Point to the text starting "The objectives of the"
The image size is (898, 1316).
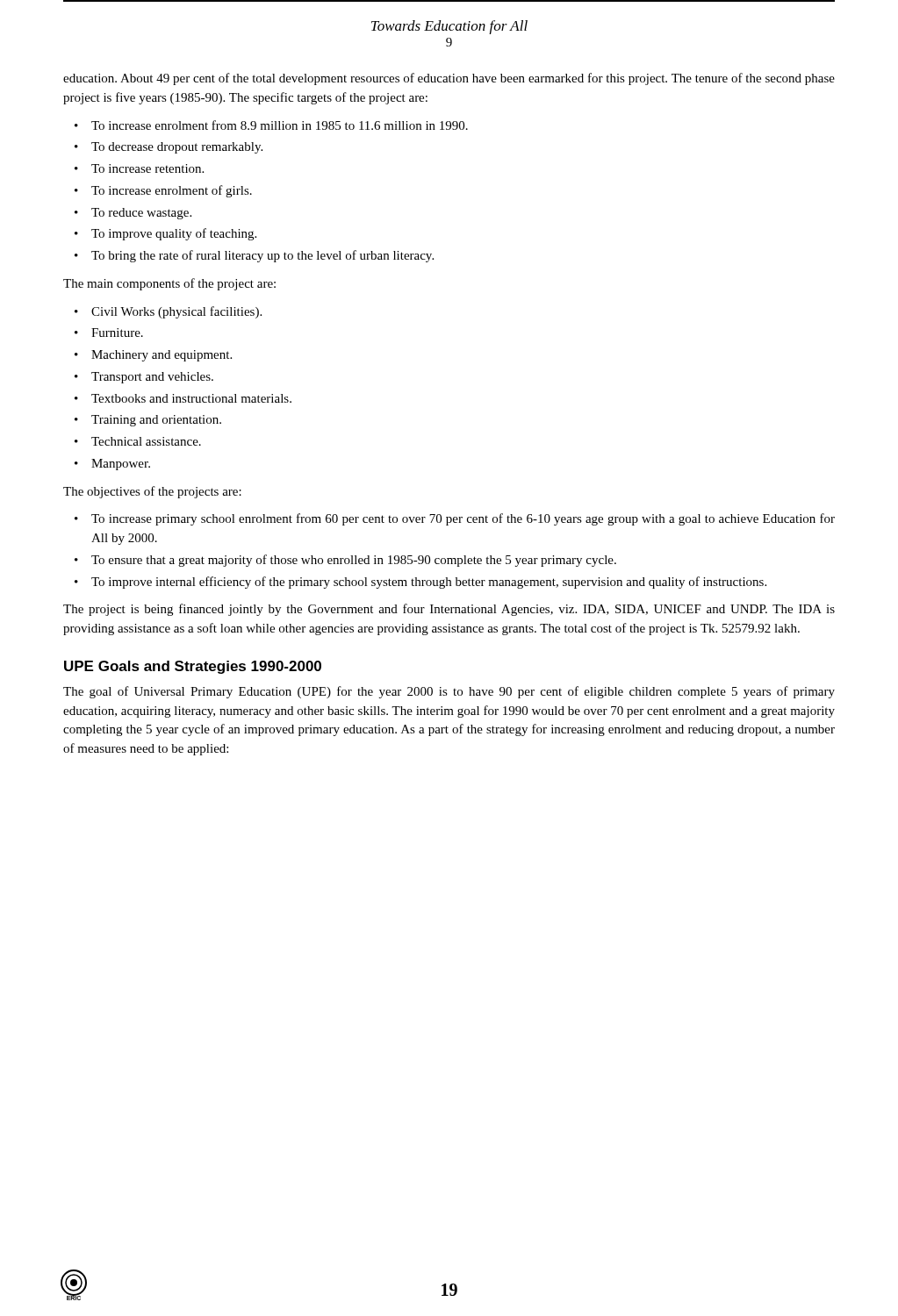(x=153, y=491)
